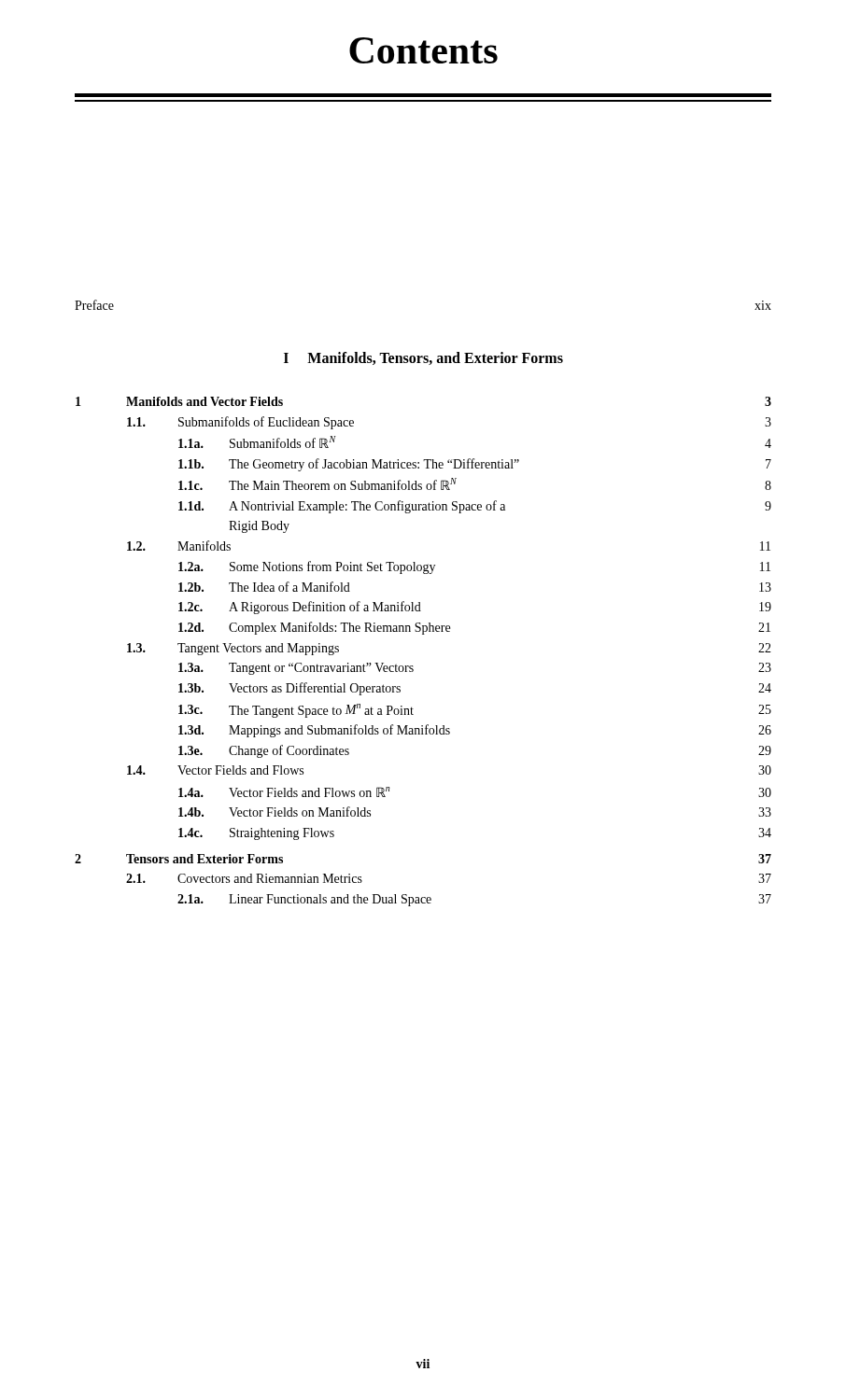Locate the block starting "4. Vector Fields and Flows 30"
Screen dimensions: 1400x846
tap(137, 770)
